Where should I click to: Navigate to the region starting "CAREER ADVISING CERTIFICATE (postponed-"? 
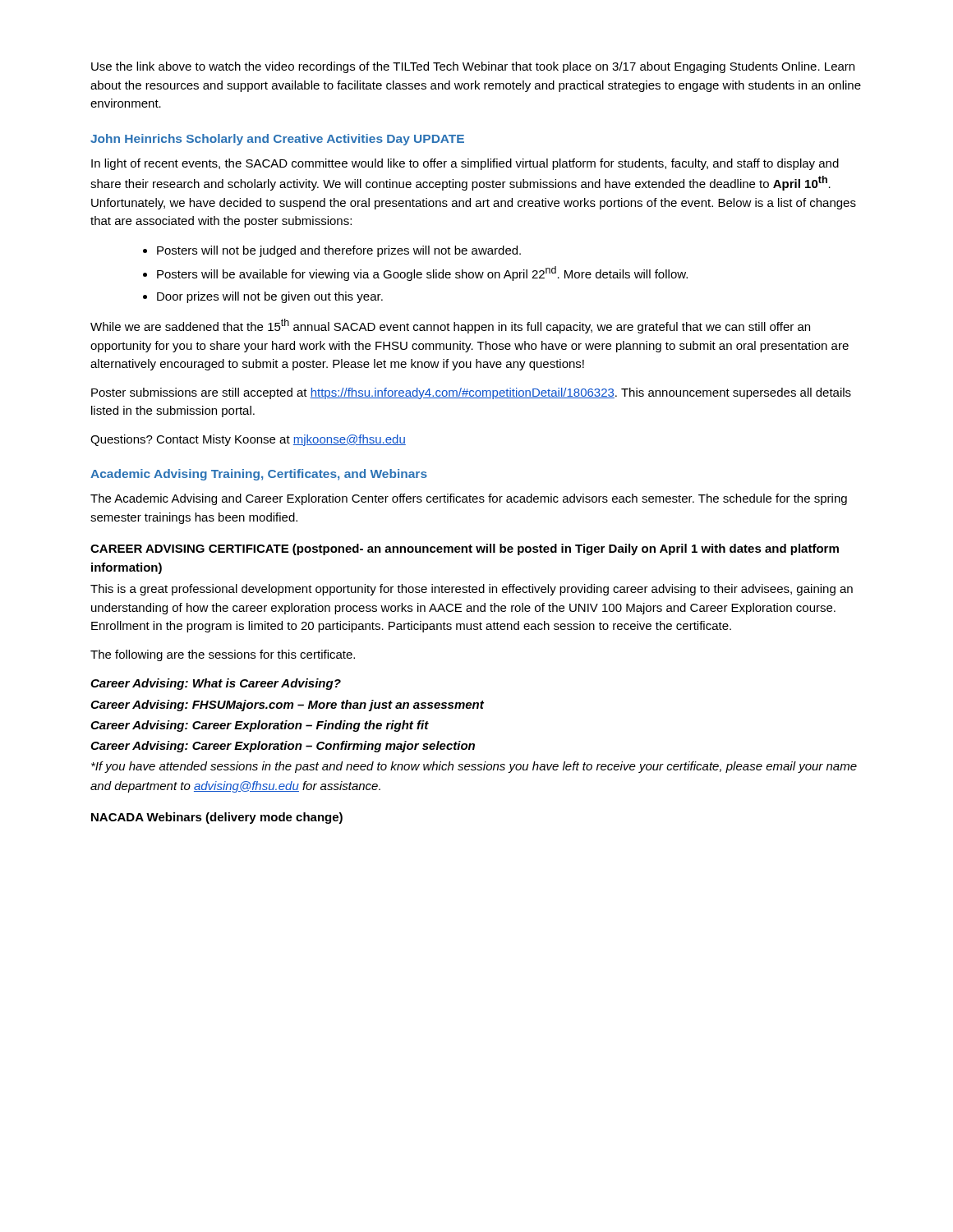point(465,558)
